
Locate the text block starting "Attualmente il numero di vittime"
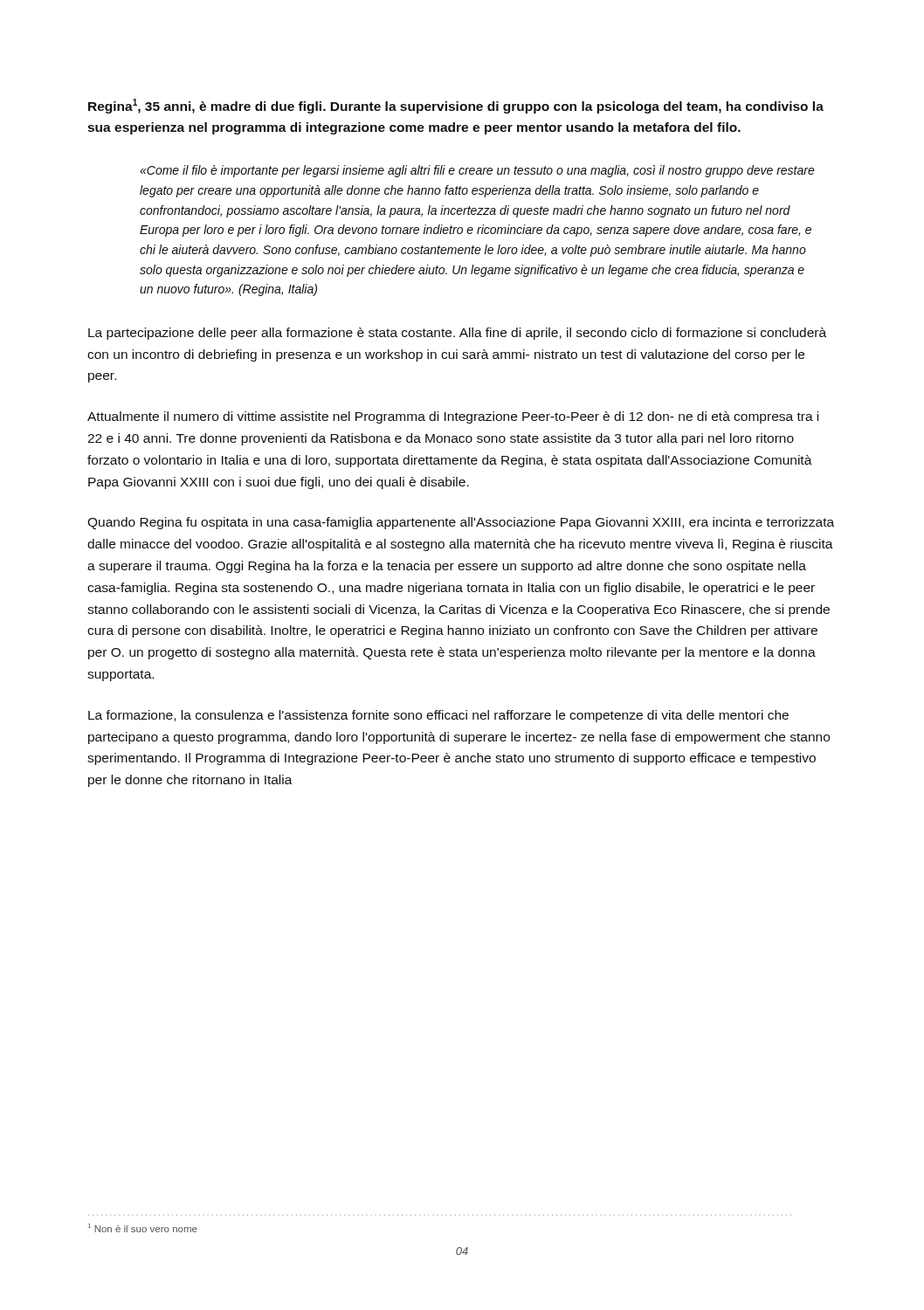453,449
